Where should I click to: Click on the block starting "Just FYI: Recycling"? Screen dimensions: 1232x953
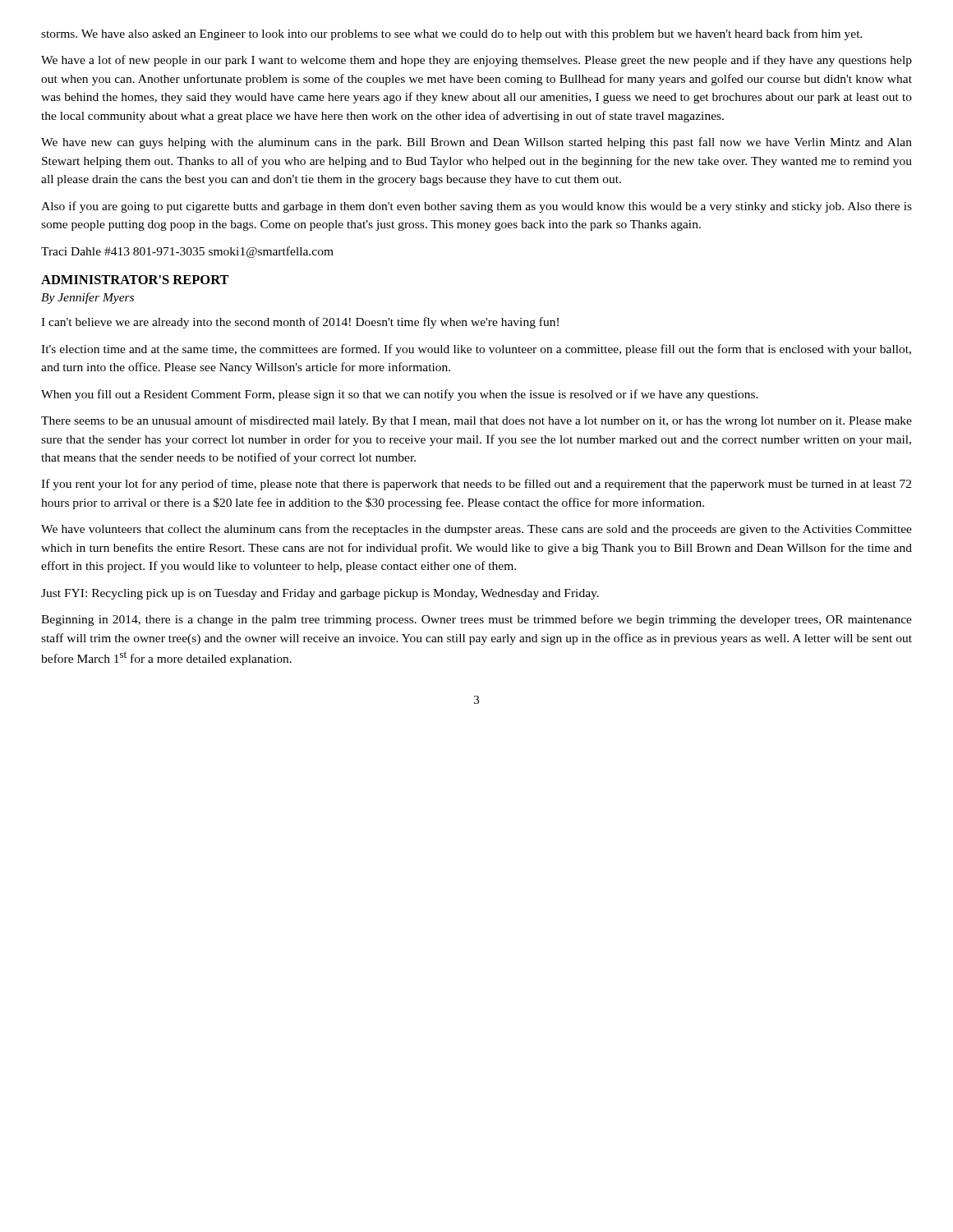(x=320, y=592)
